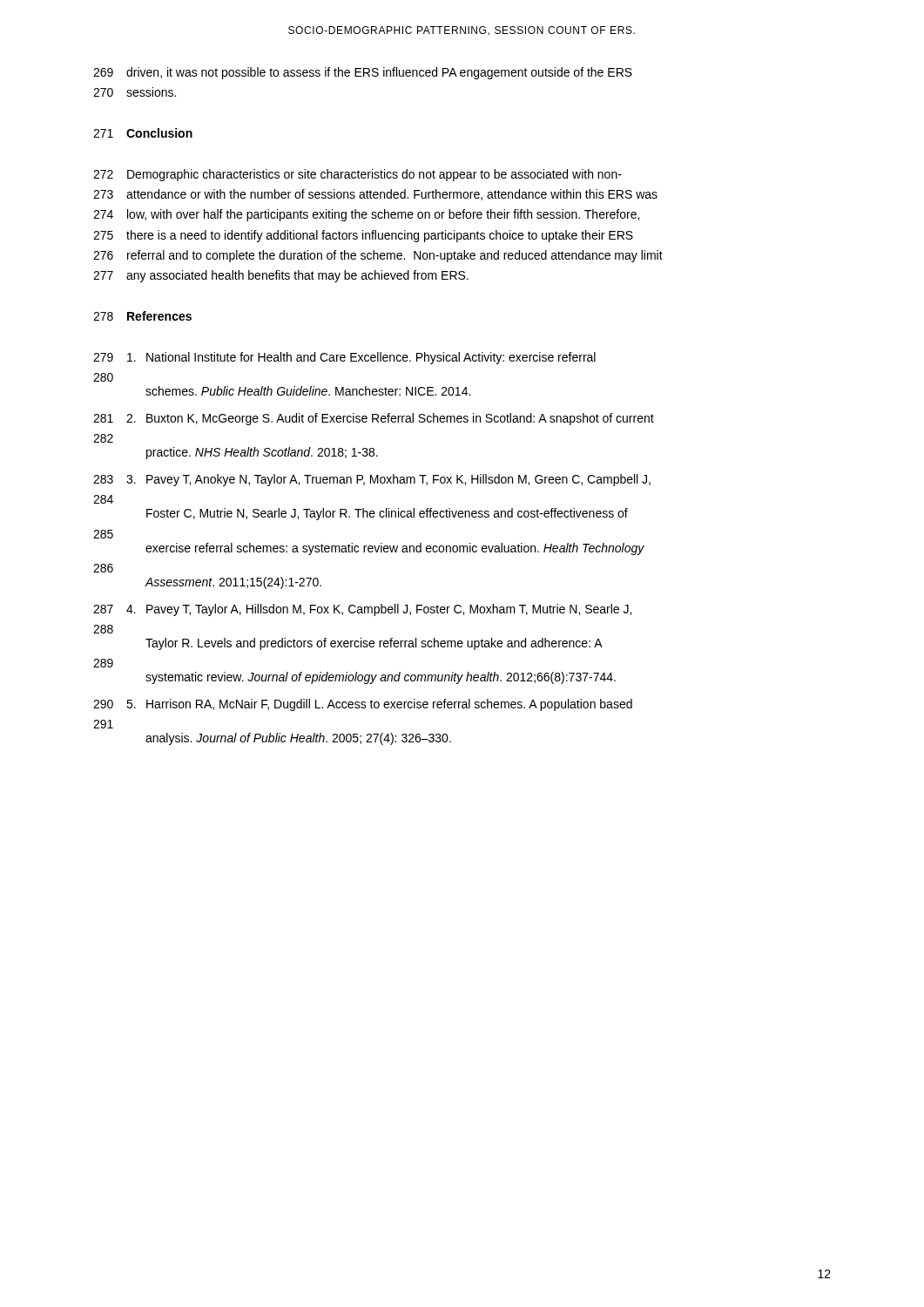Click on the list item with the text "283 3. Pavey"
924x1307 pixels.
(372, 480)
